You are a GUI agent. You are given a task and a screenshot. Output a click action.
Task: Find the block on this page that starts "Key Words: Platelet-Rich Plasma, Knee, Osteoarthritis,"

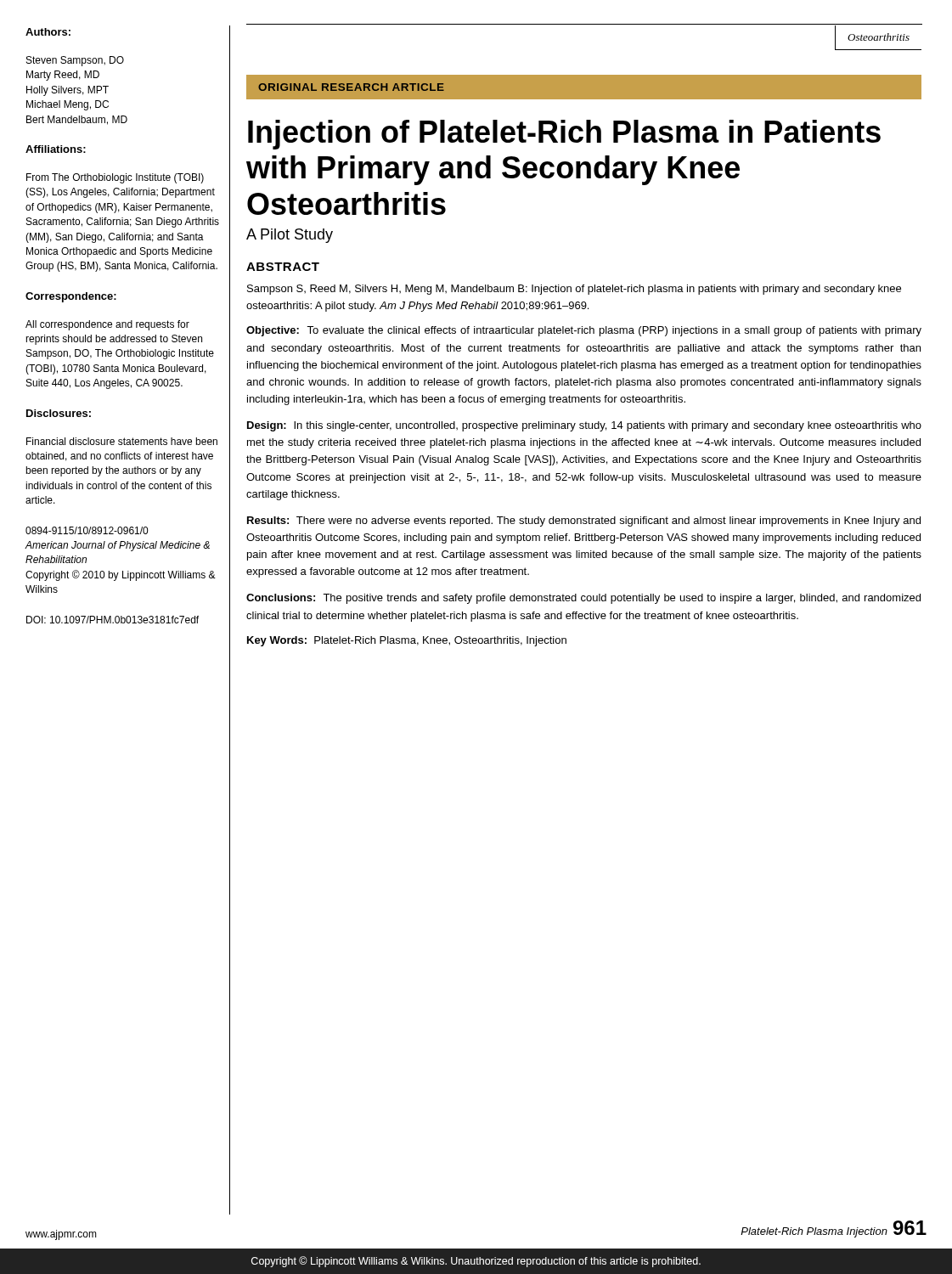(x=407, y=640)
